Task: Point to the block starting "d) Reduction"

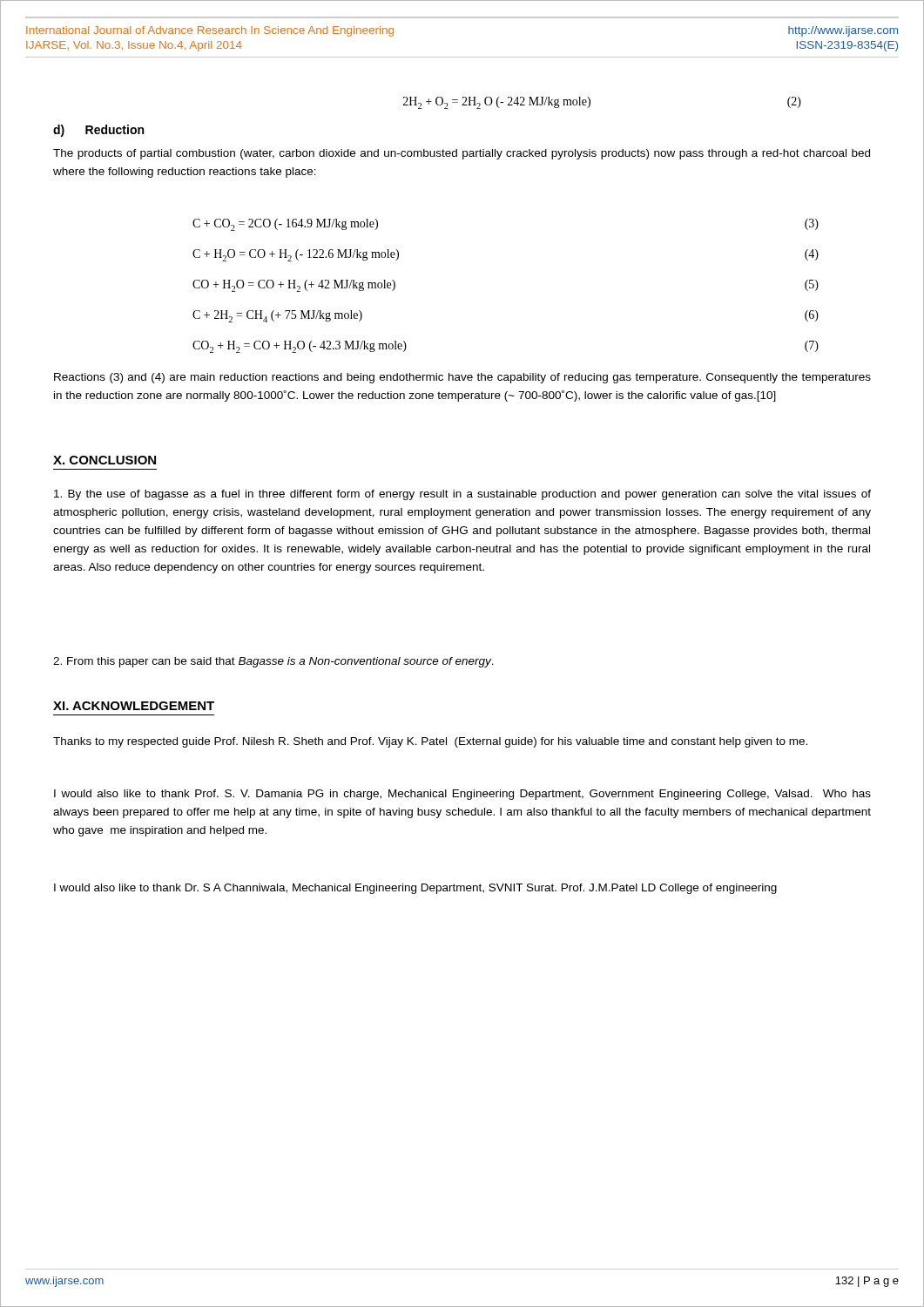Action: point(99,130)
